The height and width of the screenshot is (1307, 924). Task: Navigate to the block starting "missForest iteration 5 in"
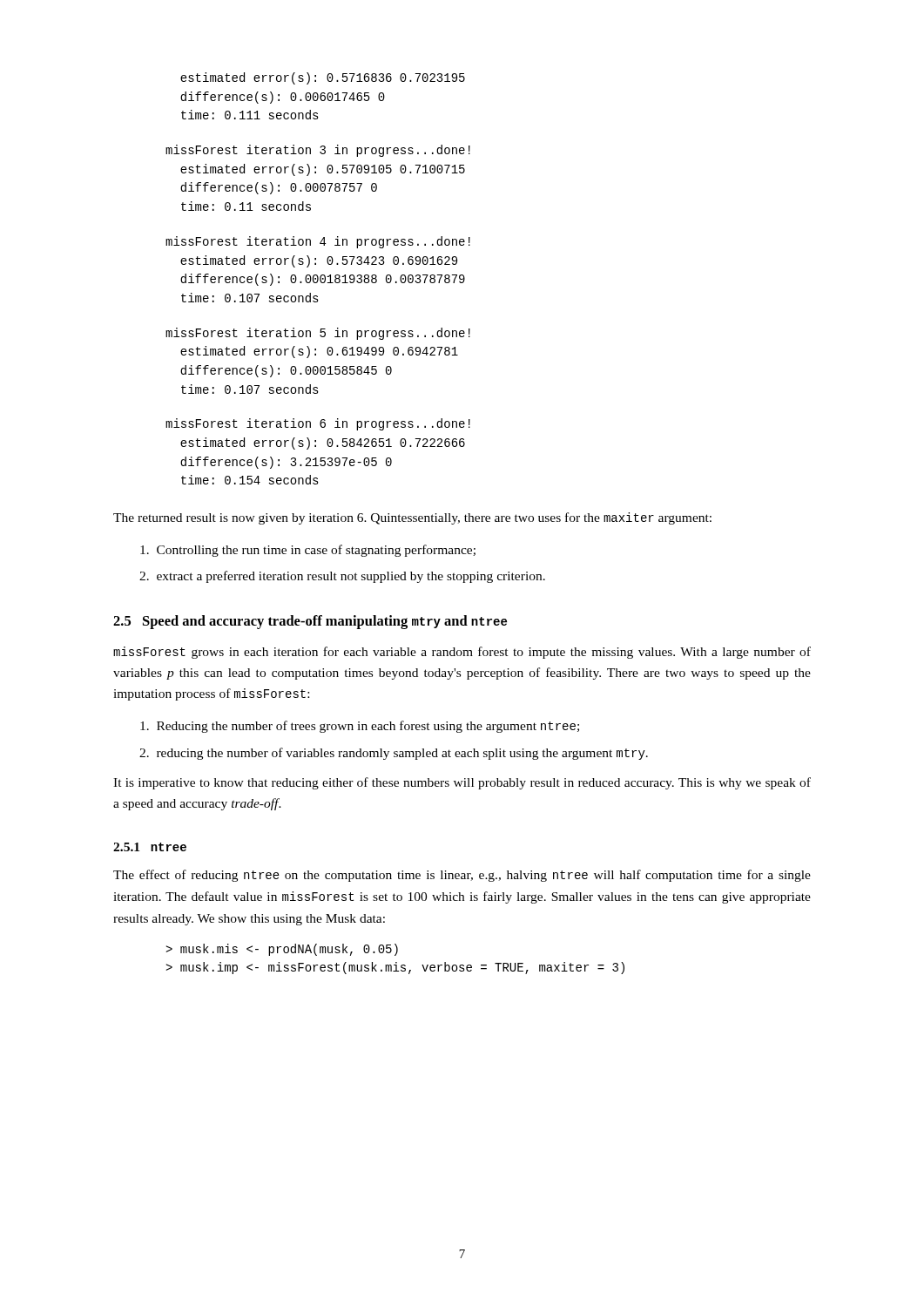pyautogui.click(x=319, y=362)
